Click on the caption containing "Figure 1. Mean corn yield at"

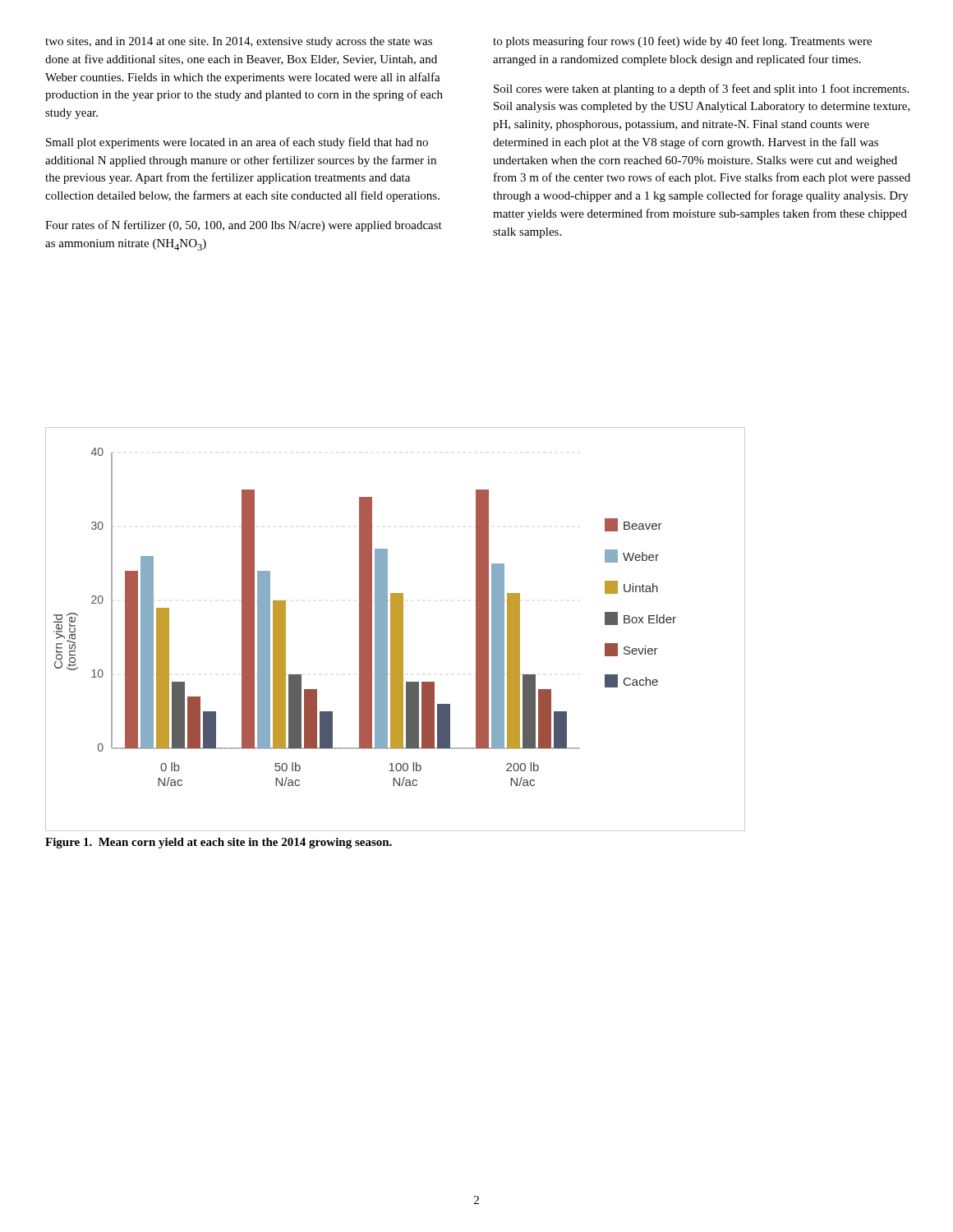pyautogui.click(x=333, y=843)
